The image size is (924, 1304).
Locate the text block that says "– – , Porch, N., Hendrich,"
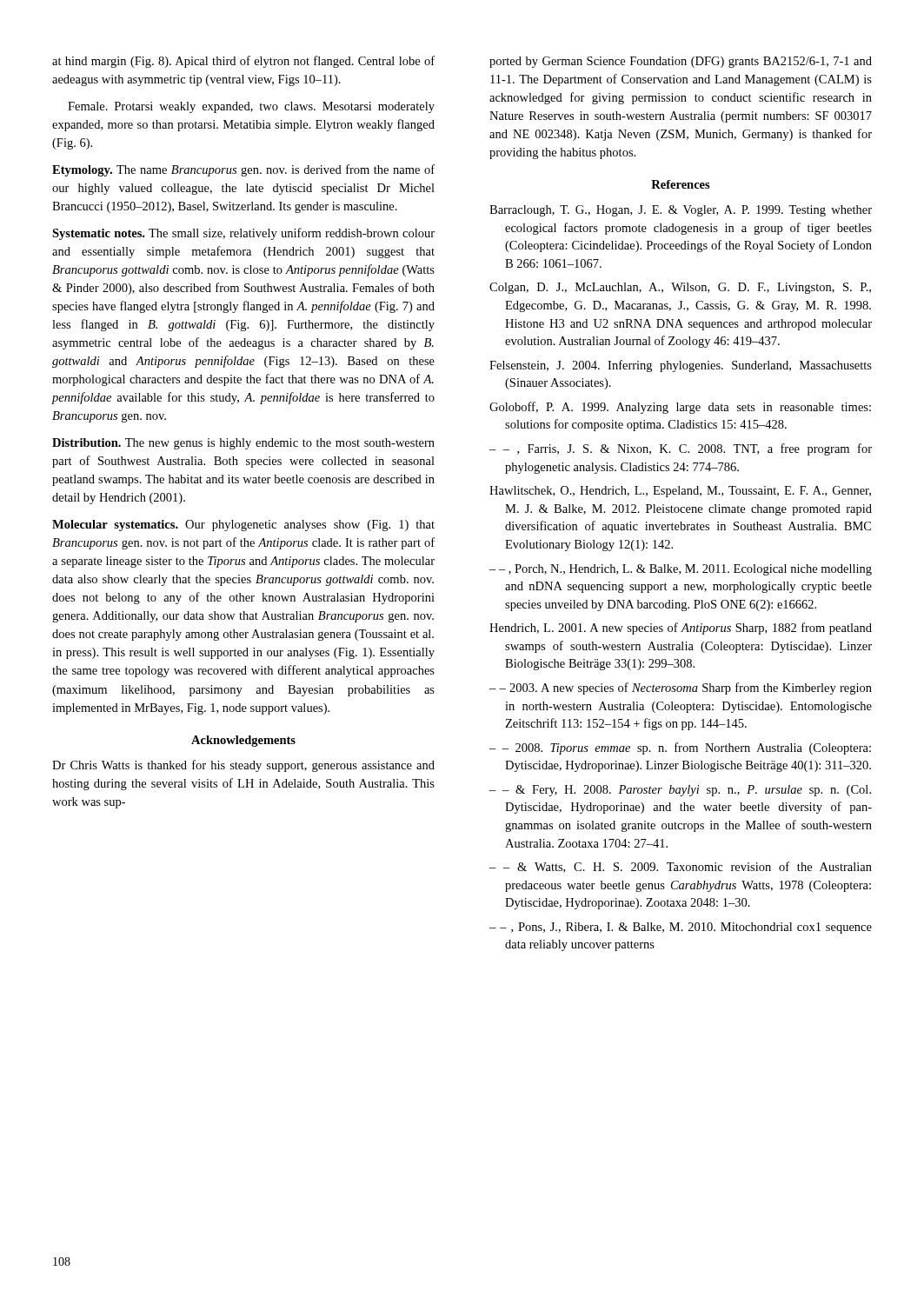(x=681, y=586)
